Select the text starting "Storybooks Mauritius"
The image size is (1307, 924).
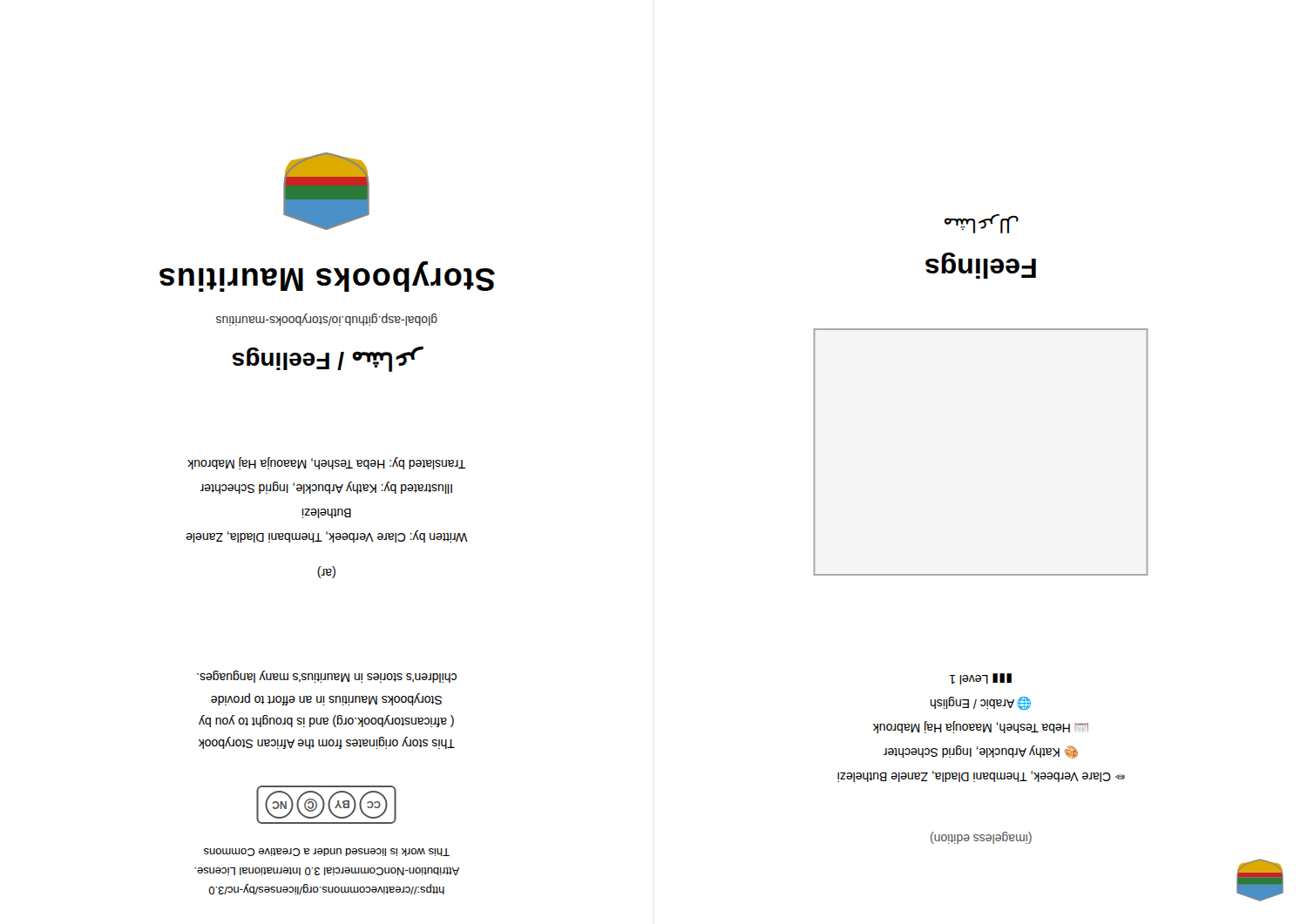click(x=327, y=279)
